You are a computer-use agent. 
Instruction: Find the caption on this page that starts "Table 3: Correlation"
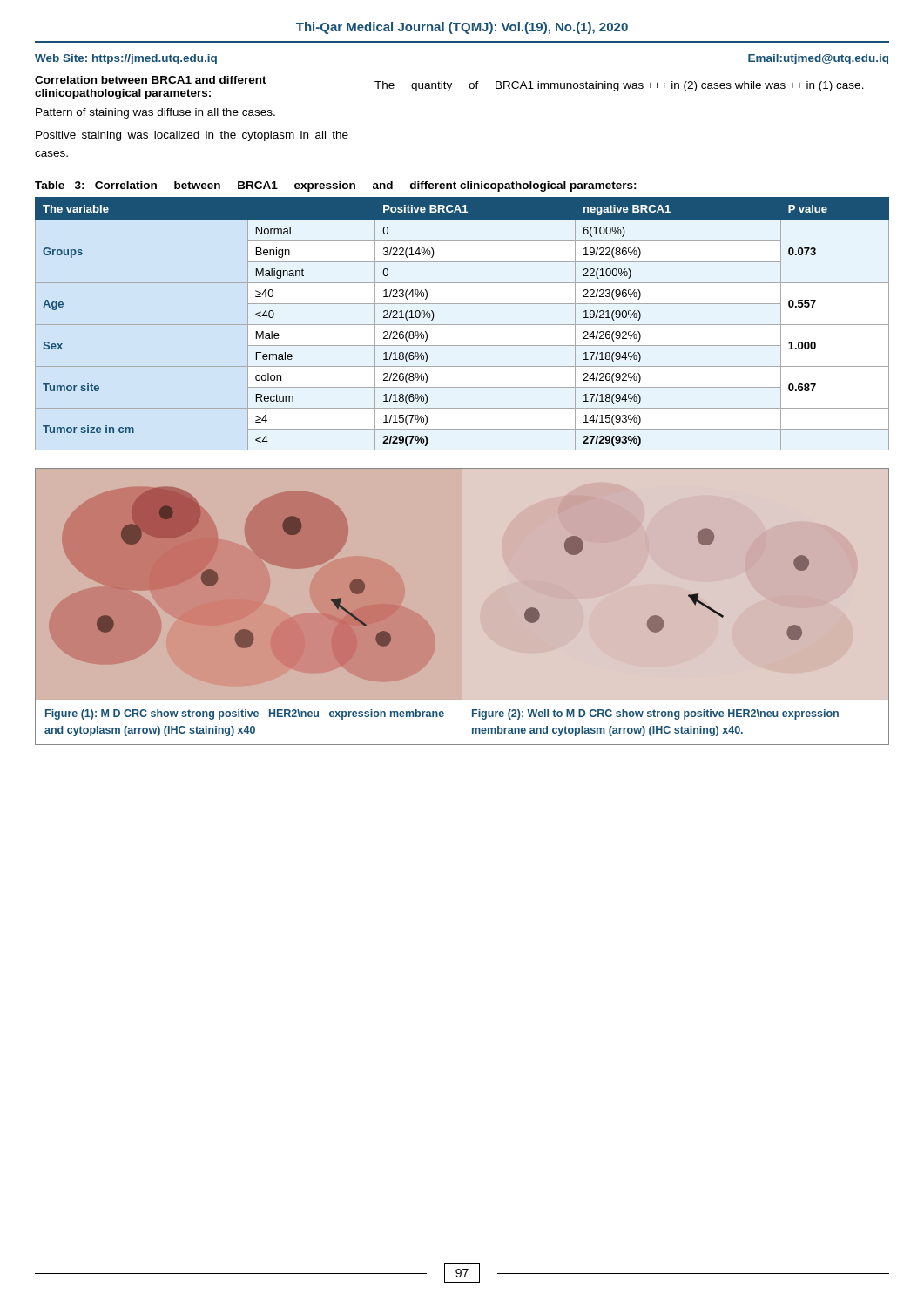click(x=336, y=185)
